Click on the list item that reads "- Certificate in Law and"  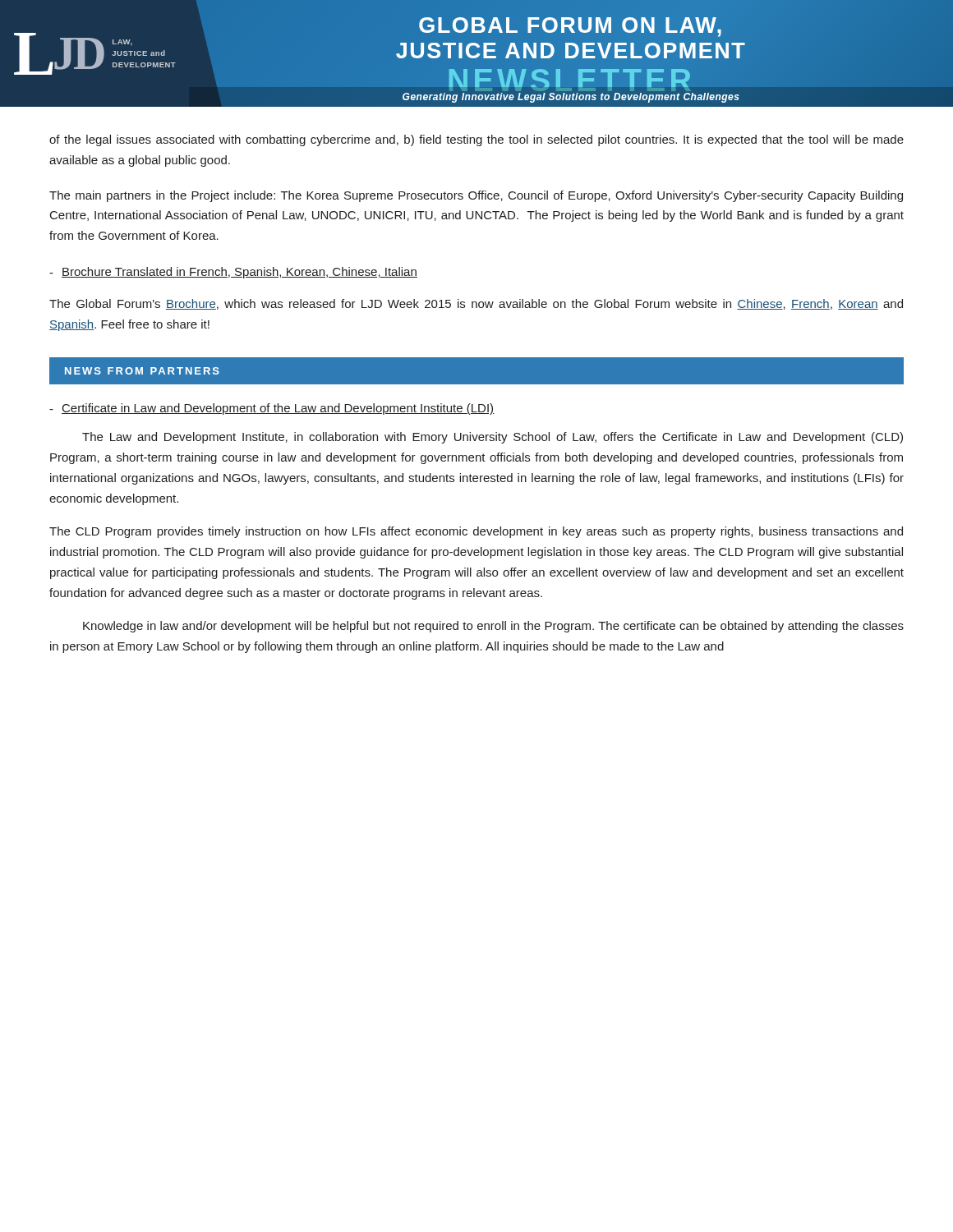pos(272,408)
